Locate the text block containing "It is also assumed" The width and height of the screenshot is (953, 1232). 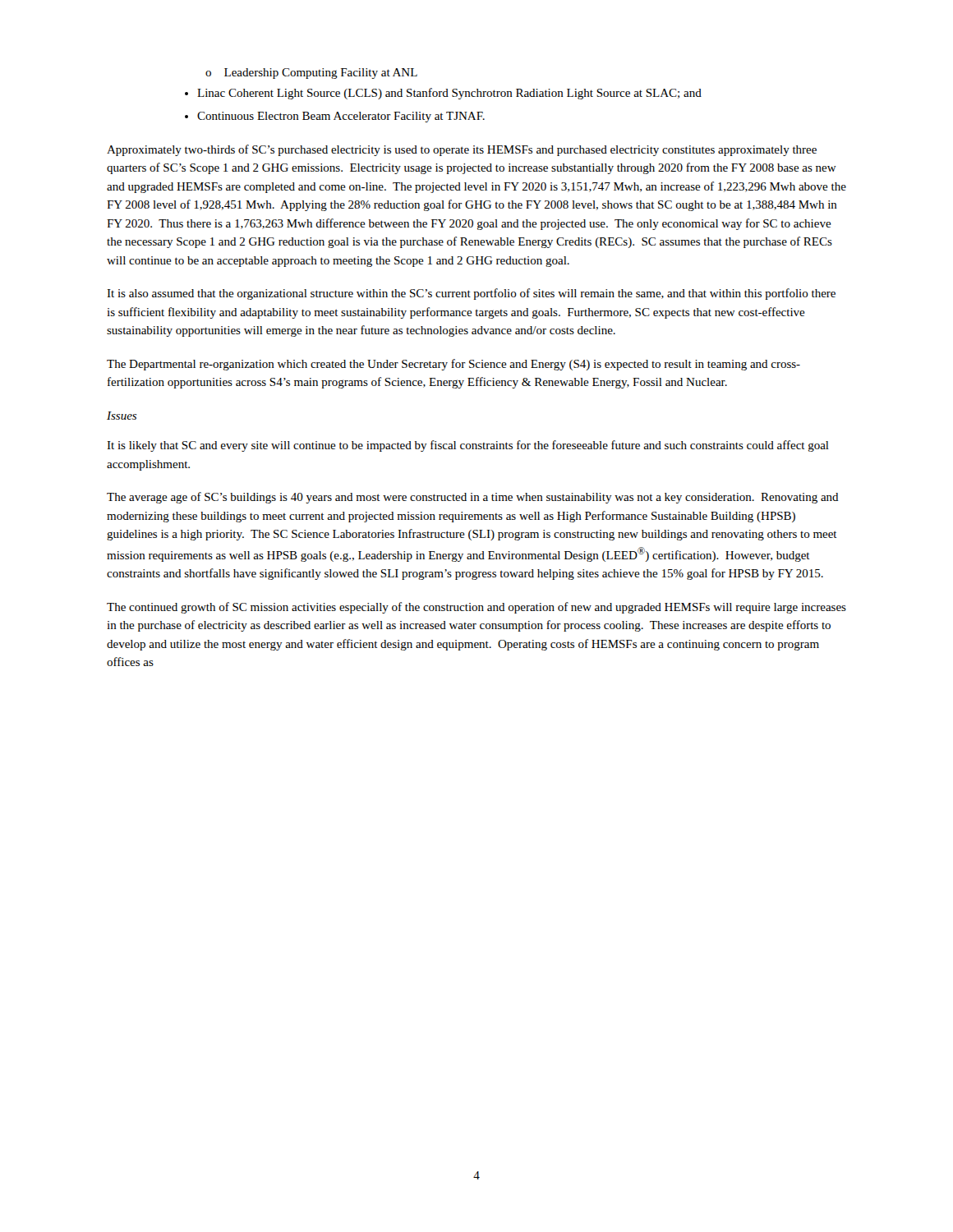pyautogui.click(x=471, y=312)
